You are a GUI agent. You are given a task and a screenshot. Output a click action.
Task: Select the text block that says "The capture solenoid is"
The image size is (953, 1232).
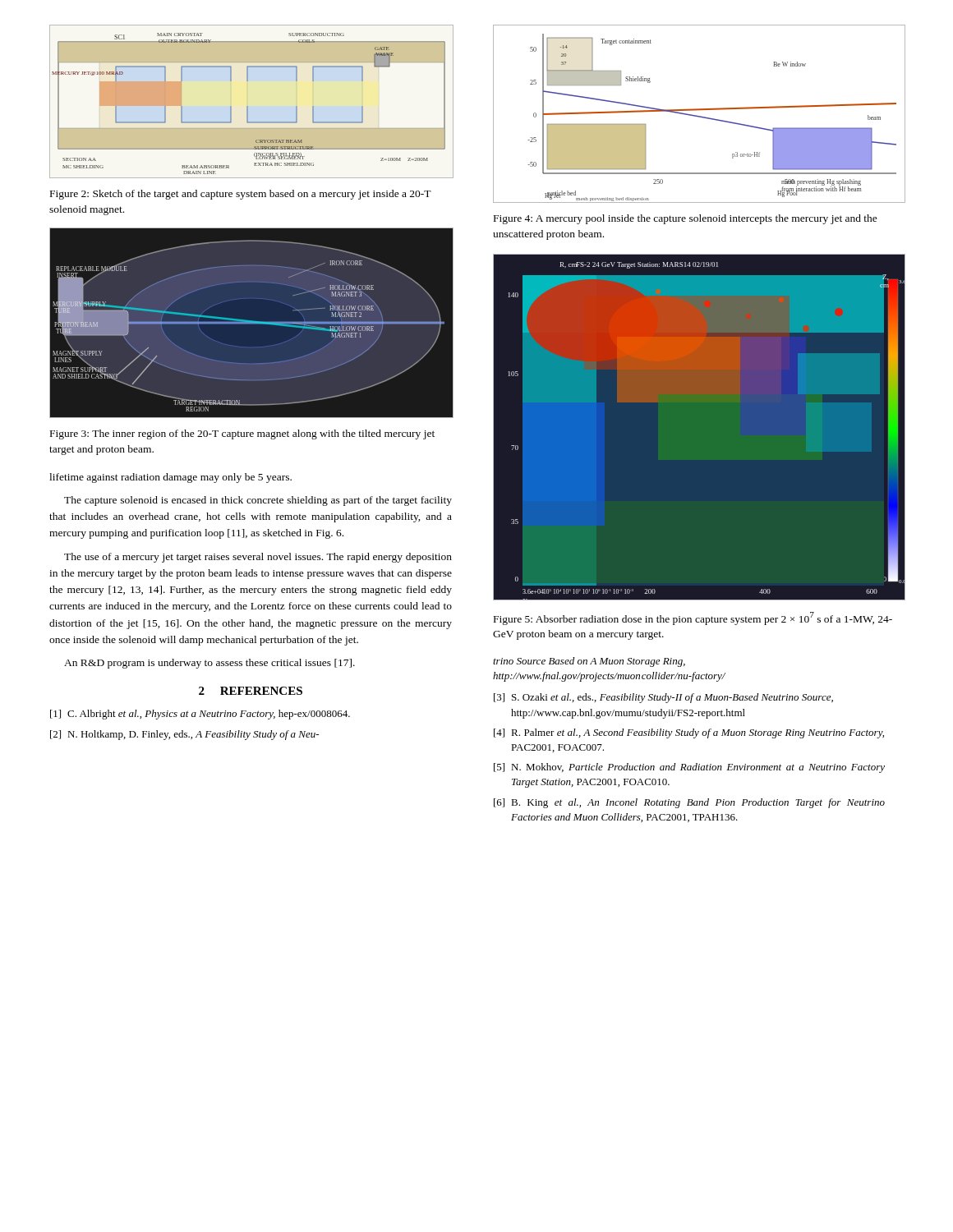click(x=251, y=516)
